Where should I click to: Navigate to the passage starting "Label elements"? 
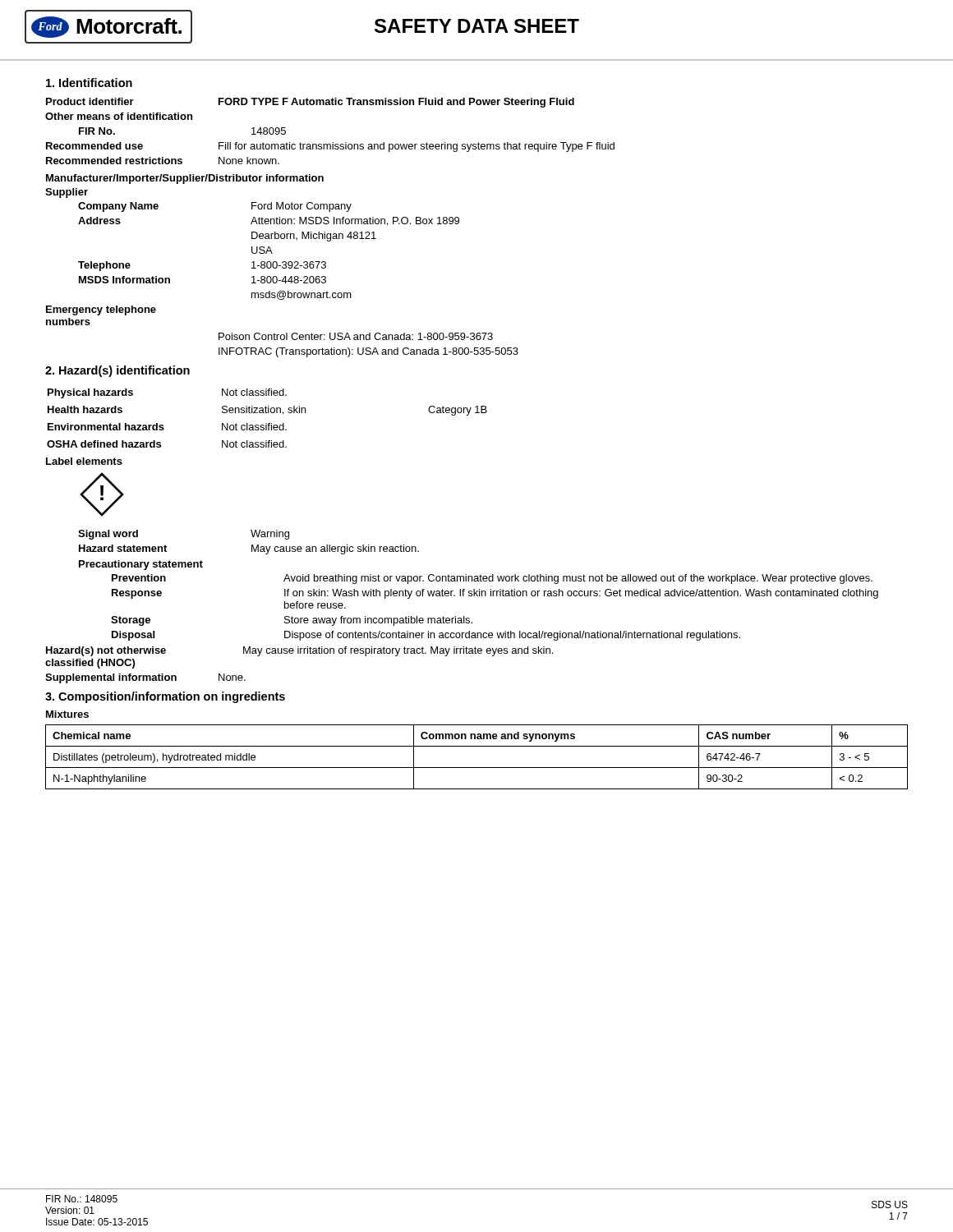tap(84, 461)
